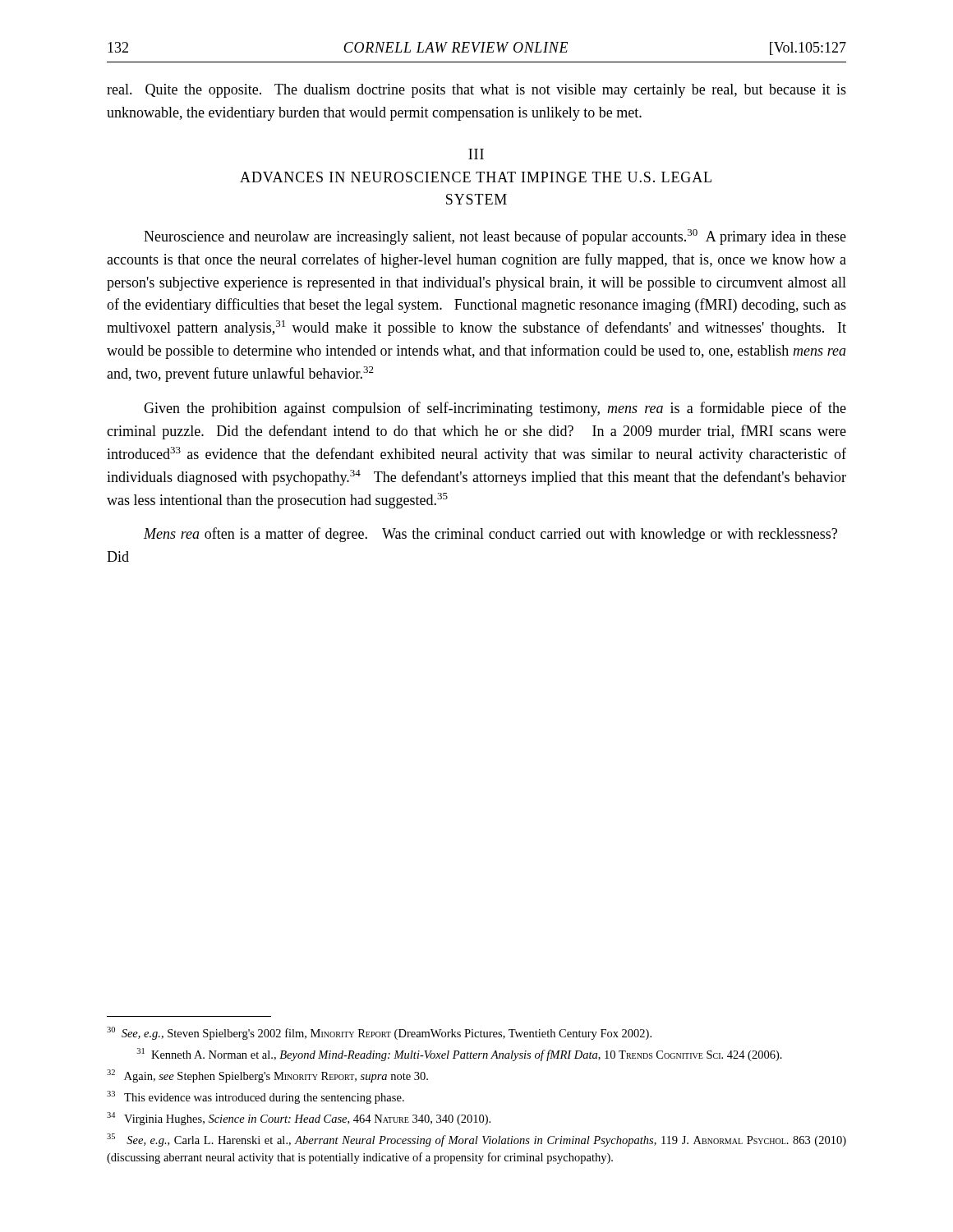Locate the block of text that opens with "30 See, e.g., Steven Spielberg's 2002"

tap(380, 1032)
